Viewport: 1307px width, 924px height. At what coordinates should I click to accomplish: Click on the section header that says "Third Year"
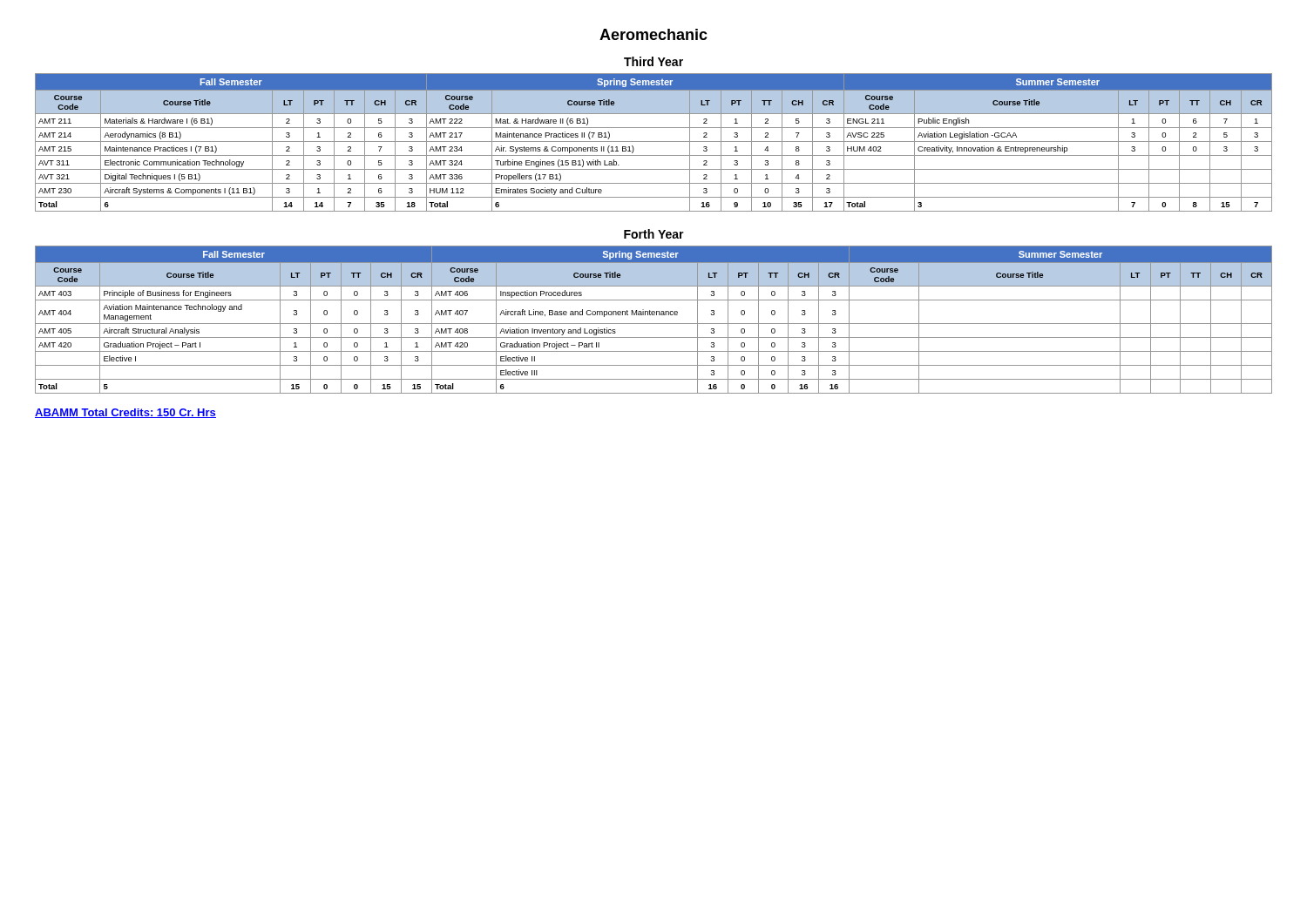click(x=654, y=62)
